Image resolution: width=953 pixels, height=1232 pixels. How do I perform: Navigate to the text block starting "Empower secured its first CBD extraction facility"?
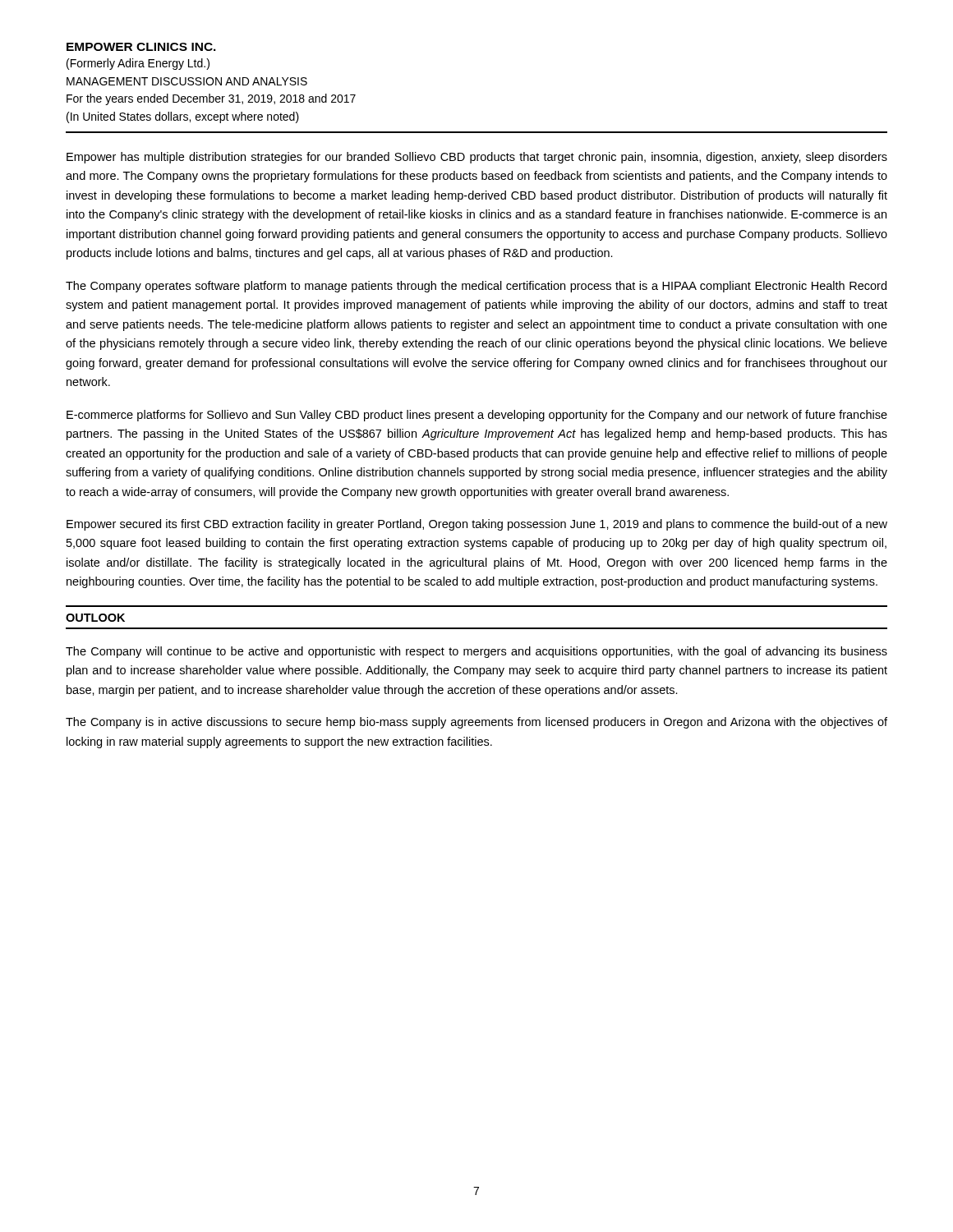point(476,553)
